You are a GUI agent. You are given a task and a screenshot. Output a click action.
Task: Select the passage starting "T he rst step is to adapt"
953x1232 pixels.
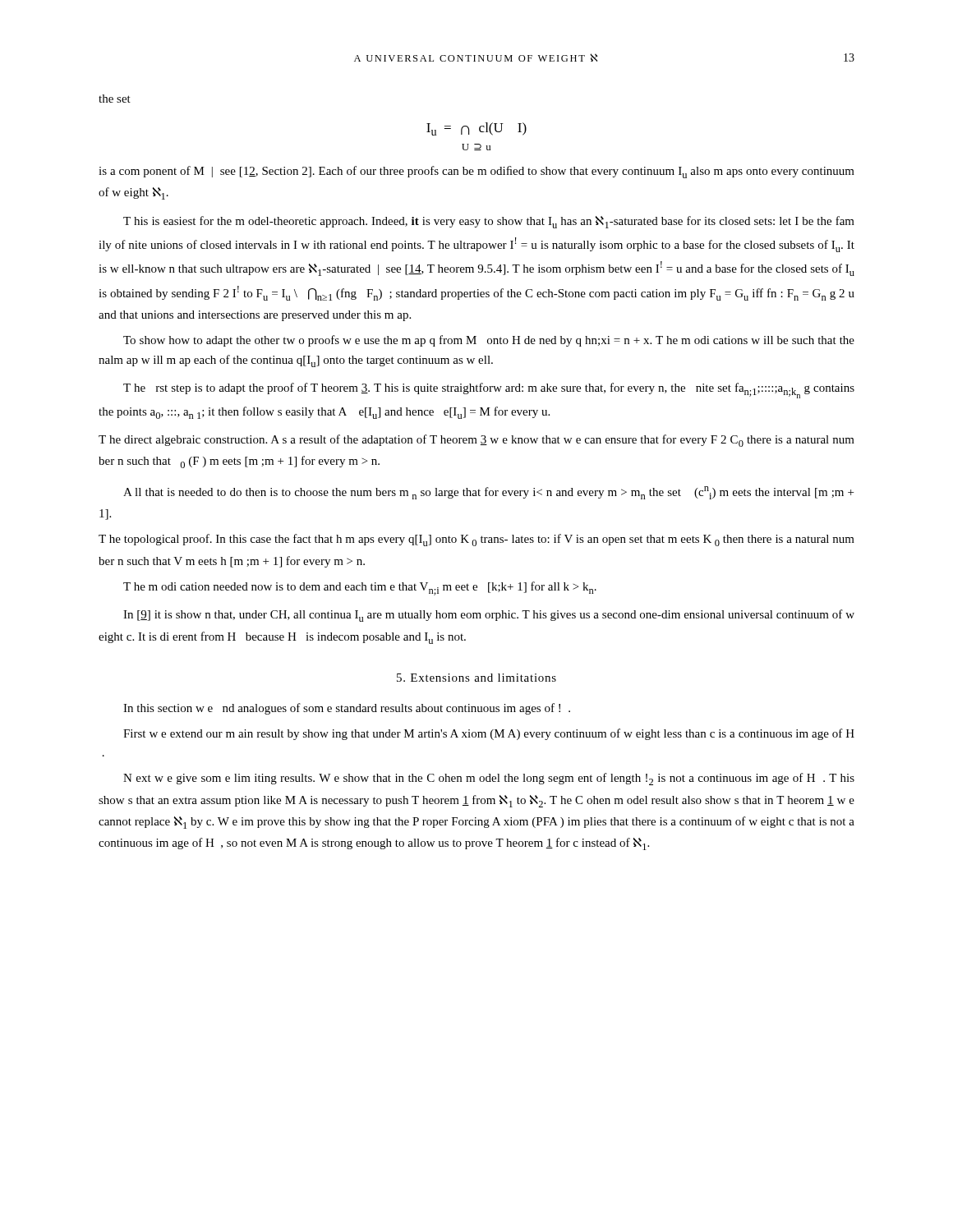[476, 401]
